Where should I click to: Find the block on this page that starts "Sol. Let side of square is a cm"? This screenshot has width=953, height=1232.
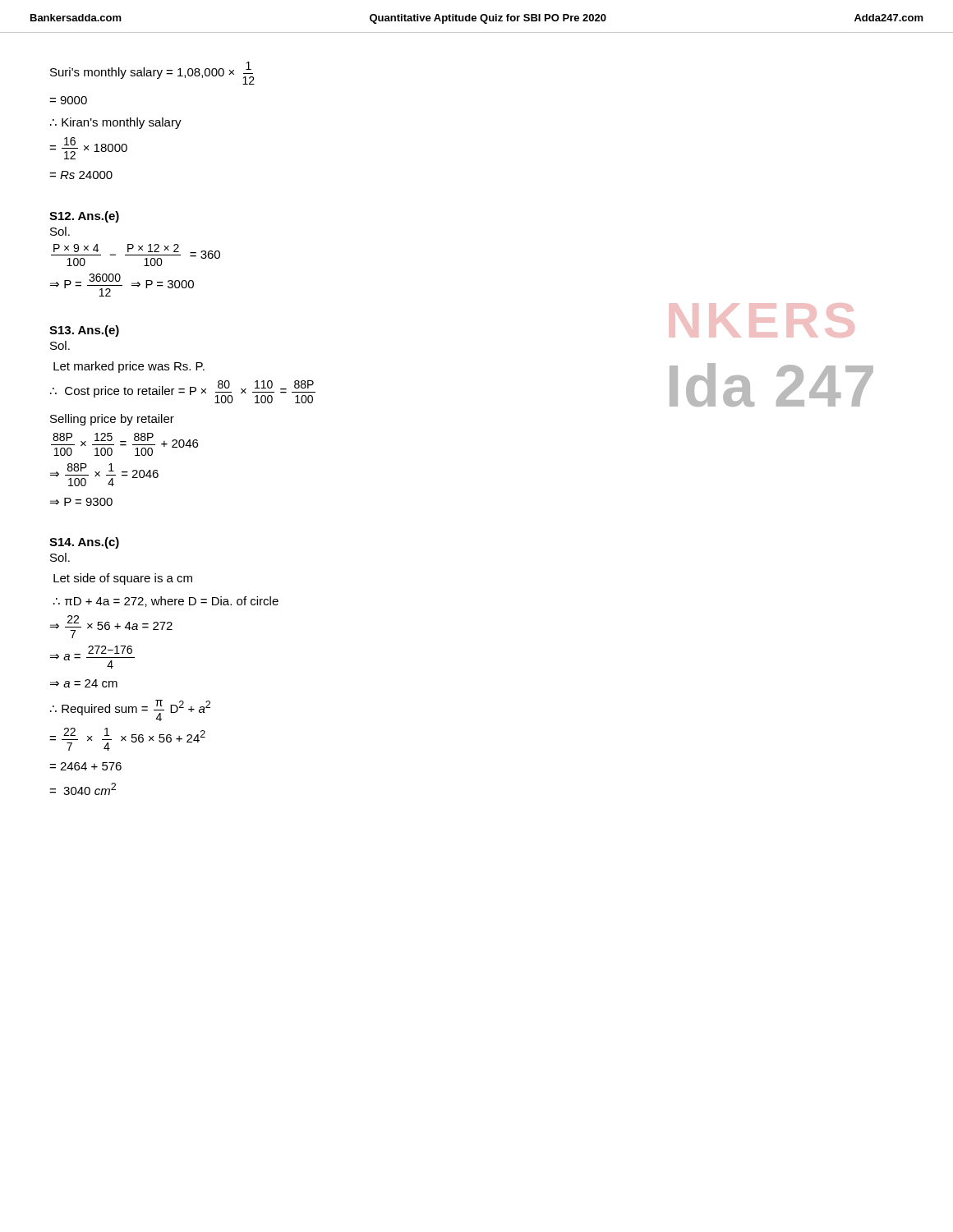point(60,557)
